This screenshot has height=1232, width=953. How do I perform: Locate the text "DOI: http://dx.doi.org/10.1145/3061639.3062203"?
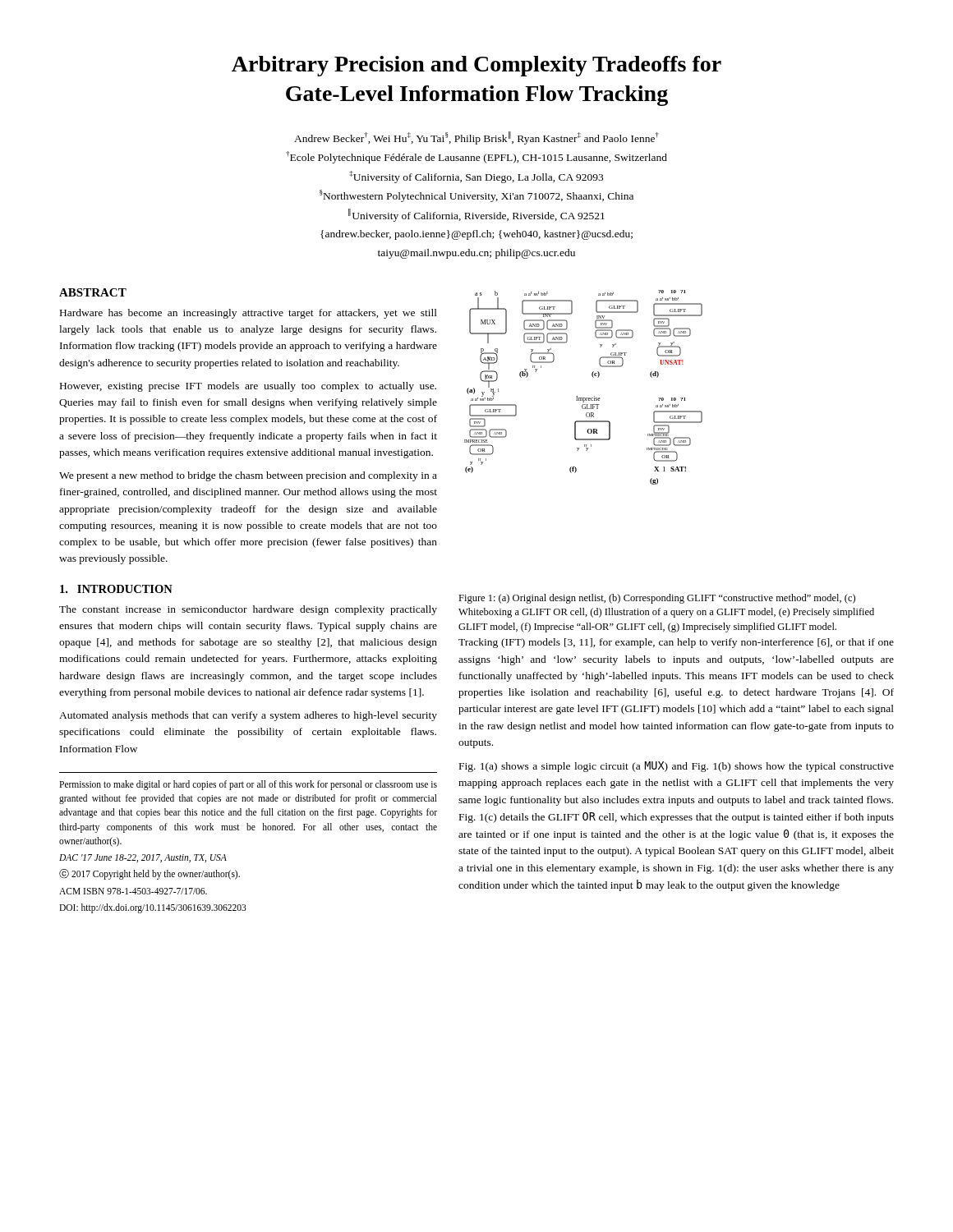click(248, 908)
